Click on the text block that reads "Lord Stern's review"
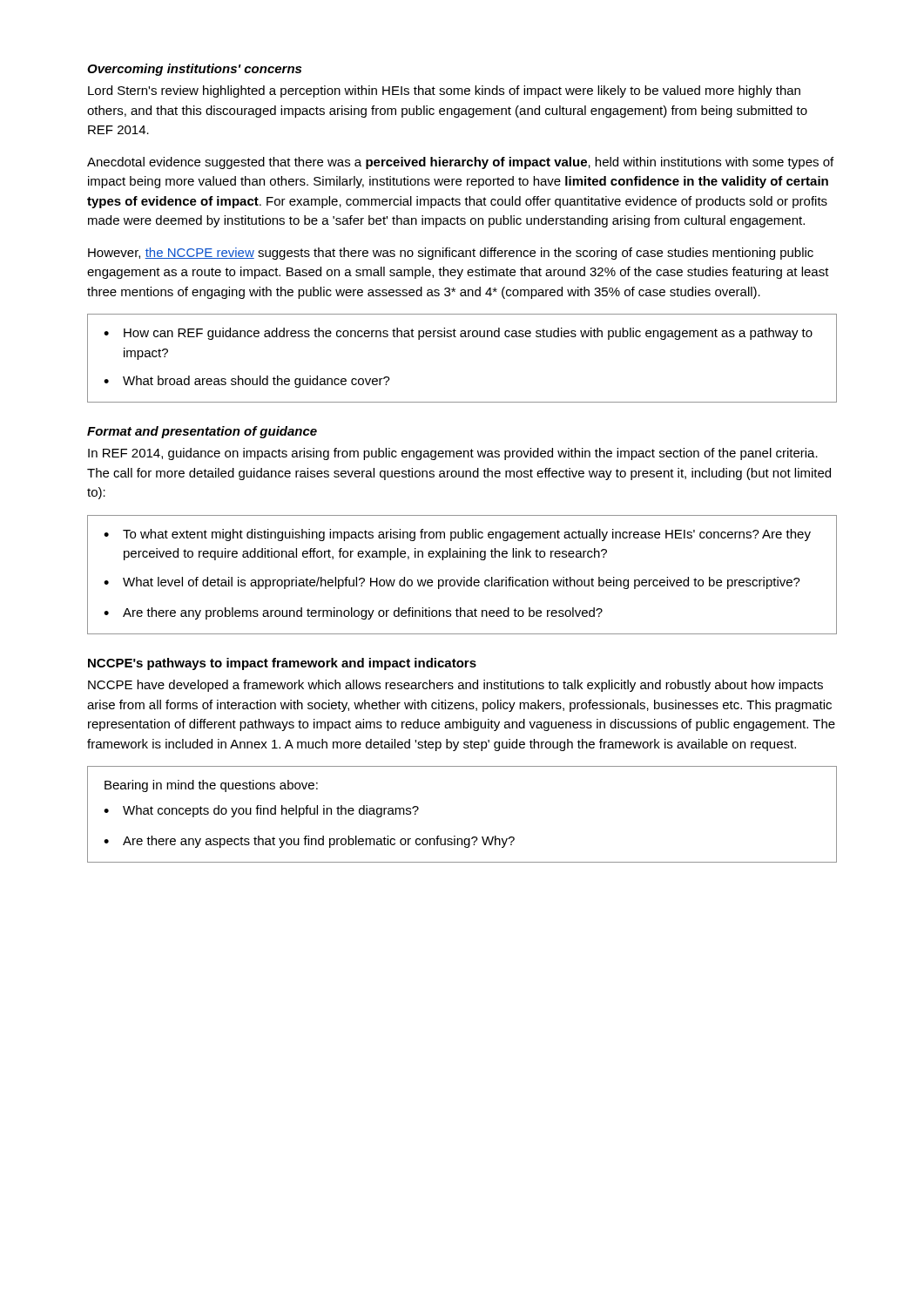 447,110
